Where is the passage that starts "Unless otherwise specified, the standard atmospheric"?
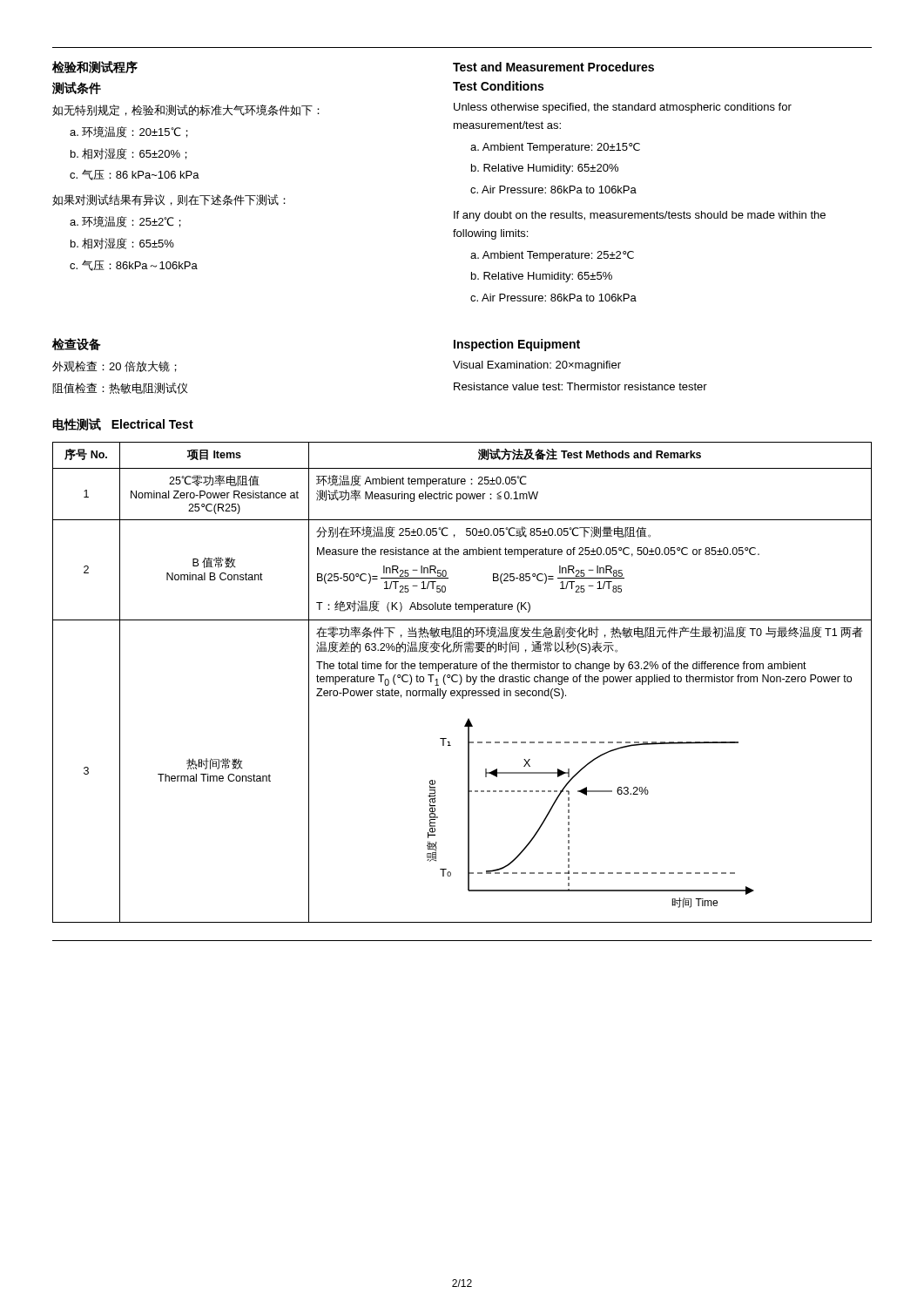 [x=622, y=116]
